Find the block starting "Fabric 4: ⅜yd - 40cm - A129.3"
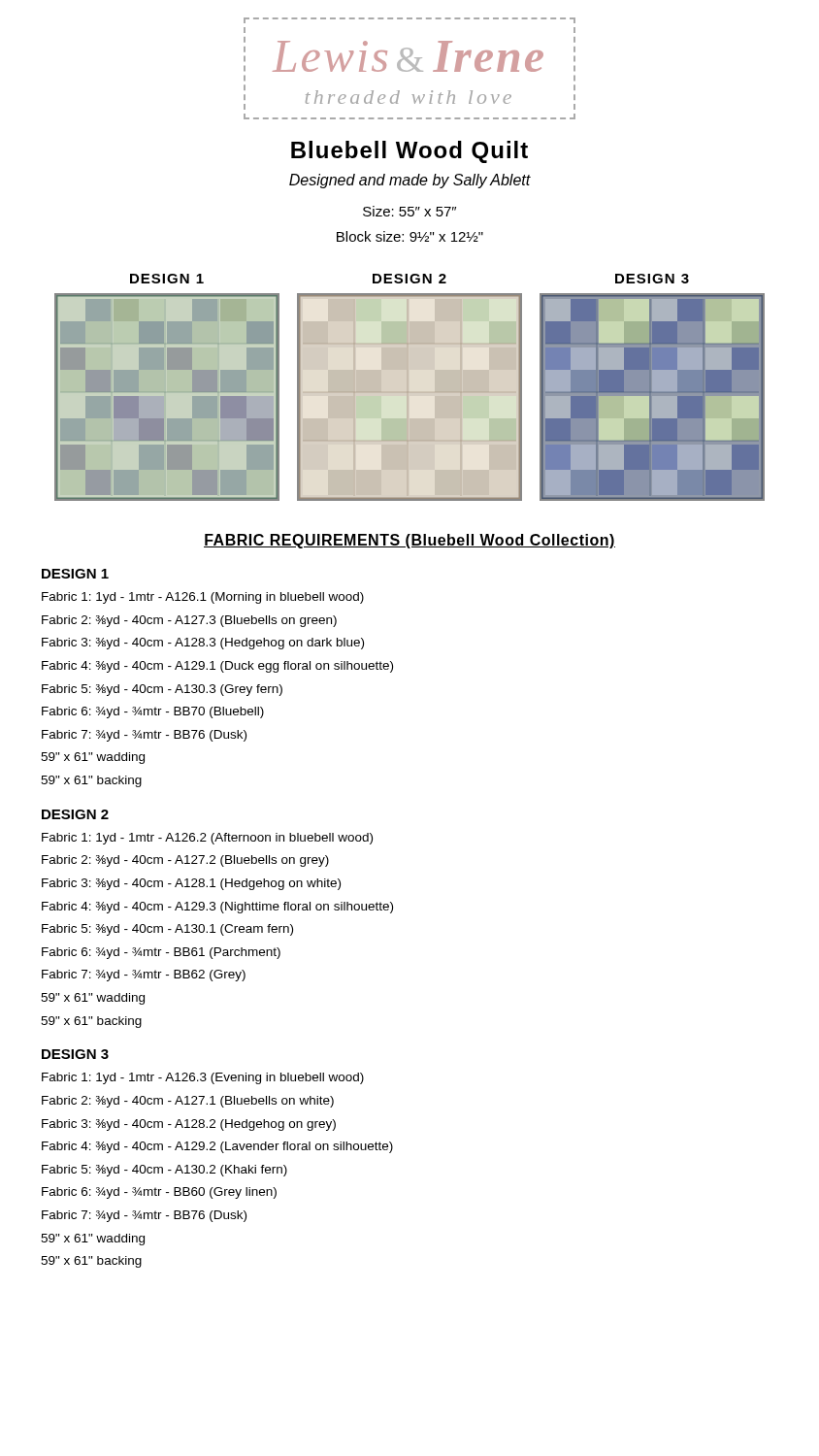 [x=217, y=906]
